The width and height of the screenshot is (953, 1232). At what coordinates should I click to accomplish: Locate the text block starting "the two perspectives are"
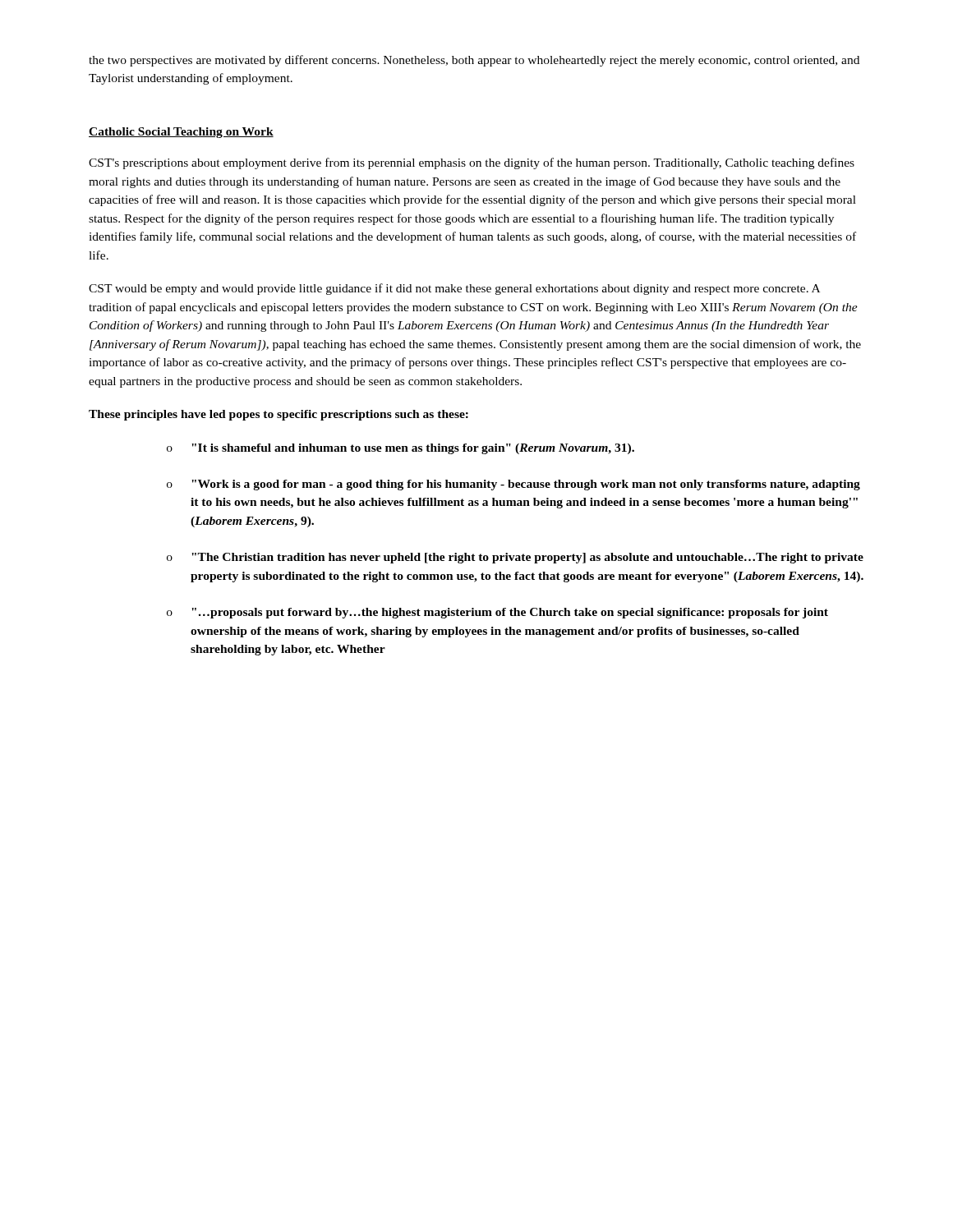point(474,69)
